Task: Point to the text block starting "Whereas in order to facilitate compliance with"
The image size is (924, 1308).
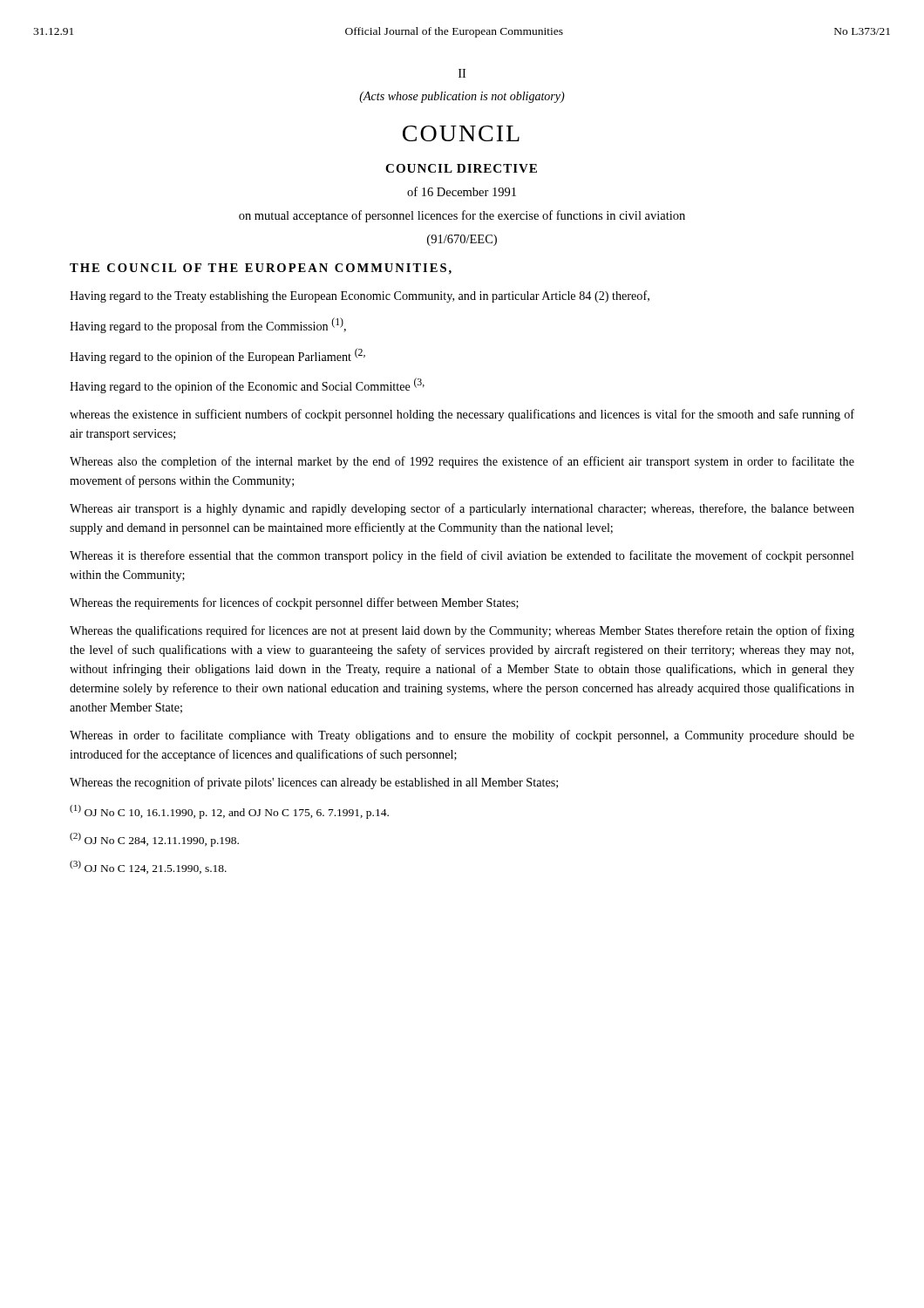Action: [462, 745]
